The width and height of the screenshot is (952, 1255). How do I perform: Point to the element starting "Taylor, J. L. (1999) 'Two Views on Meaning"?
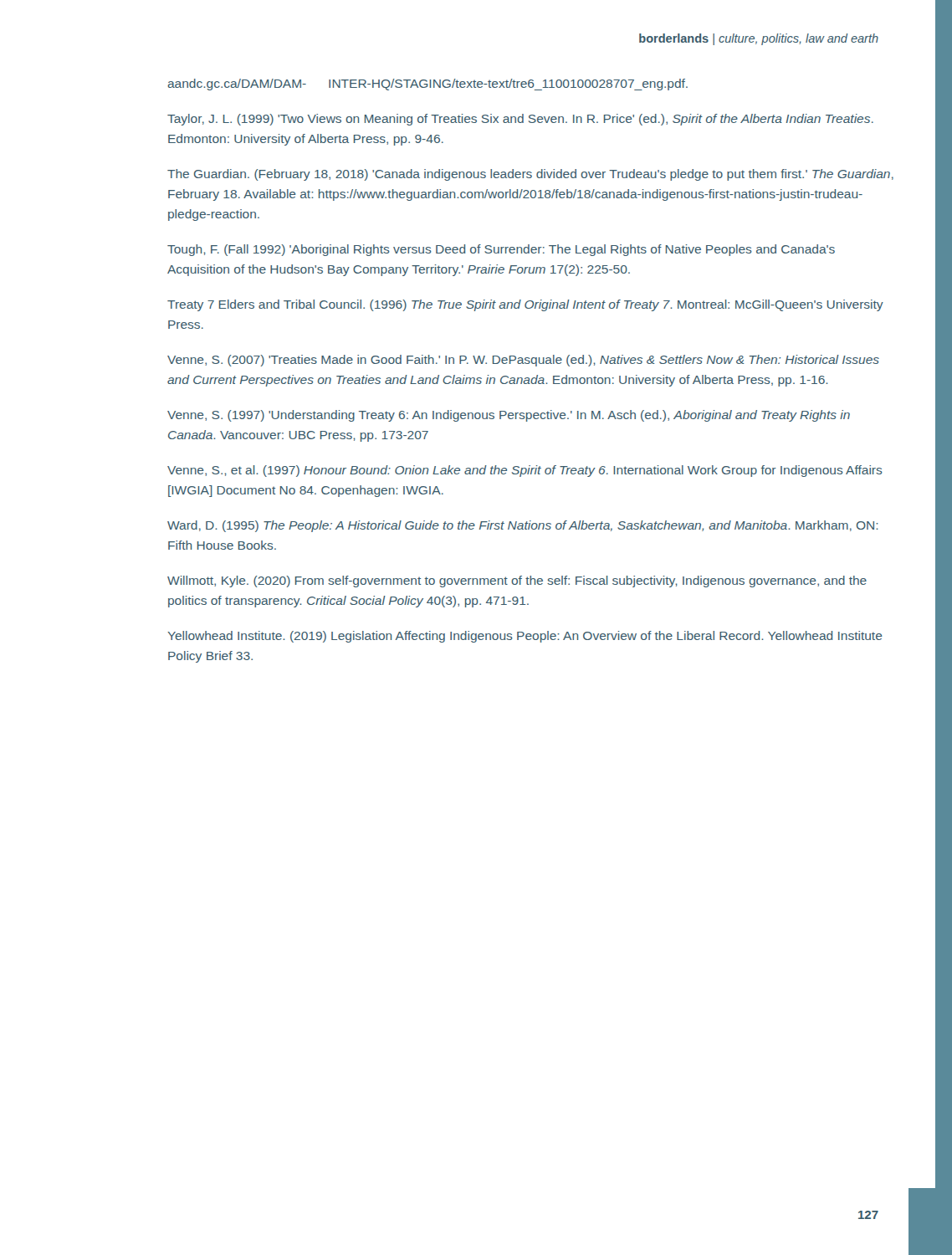tap(521, 128)
